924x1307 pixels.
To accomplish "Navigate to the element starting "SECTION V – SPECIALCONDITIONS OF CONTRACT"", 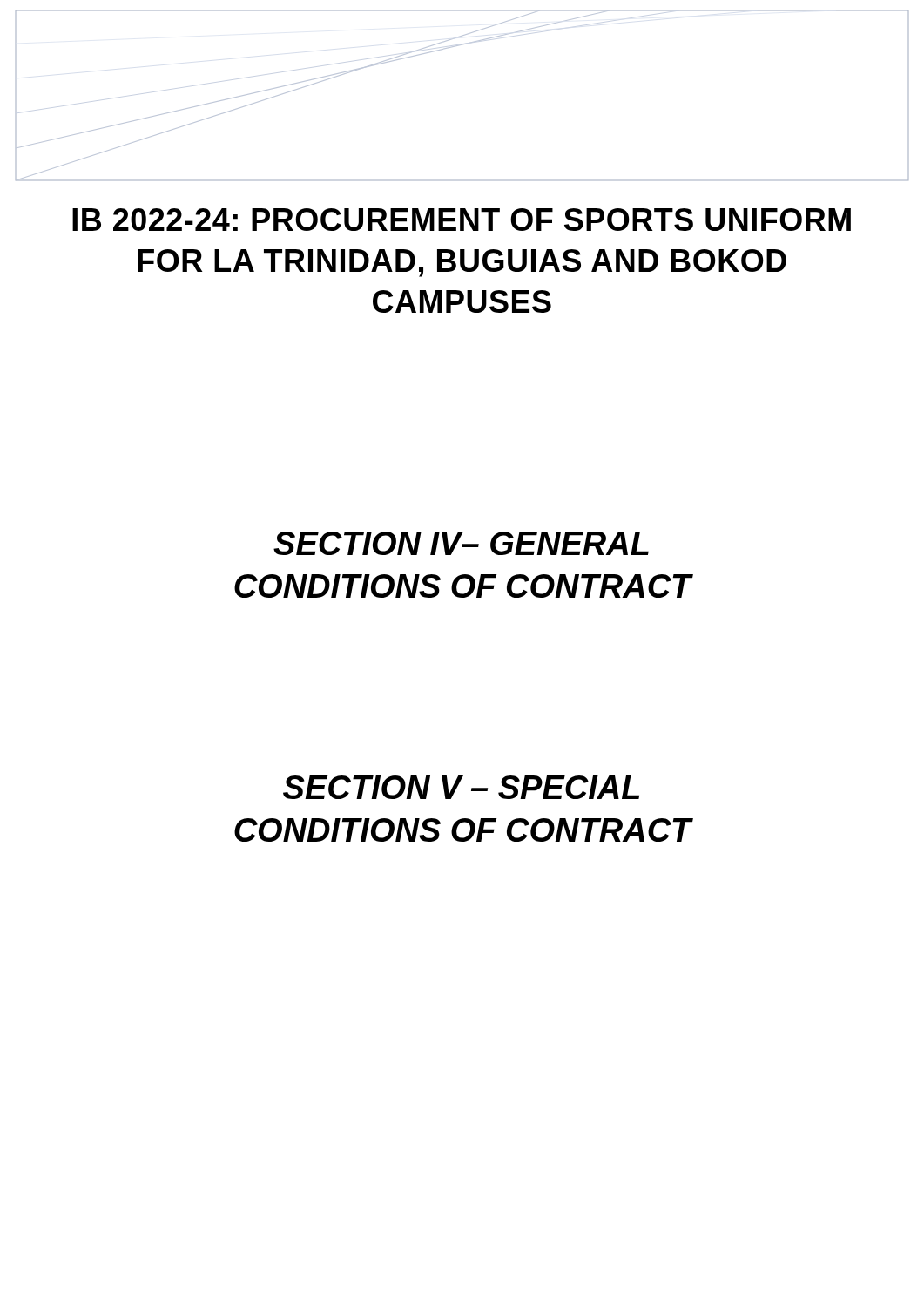I will click(x=462, y=810).
